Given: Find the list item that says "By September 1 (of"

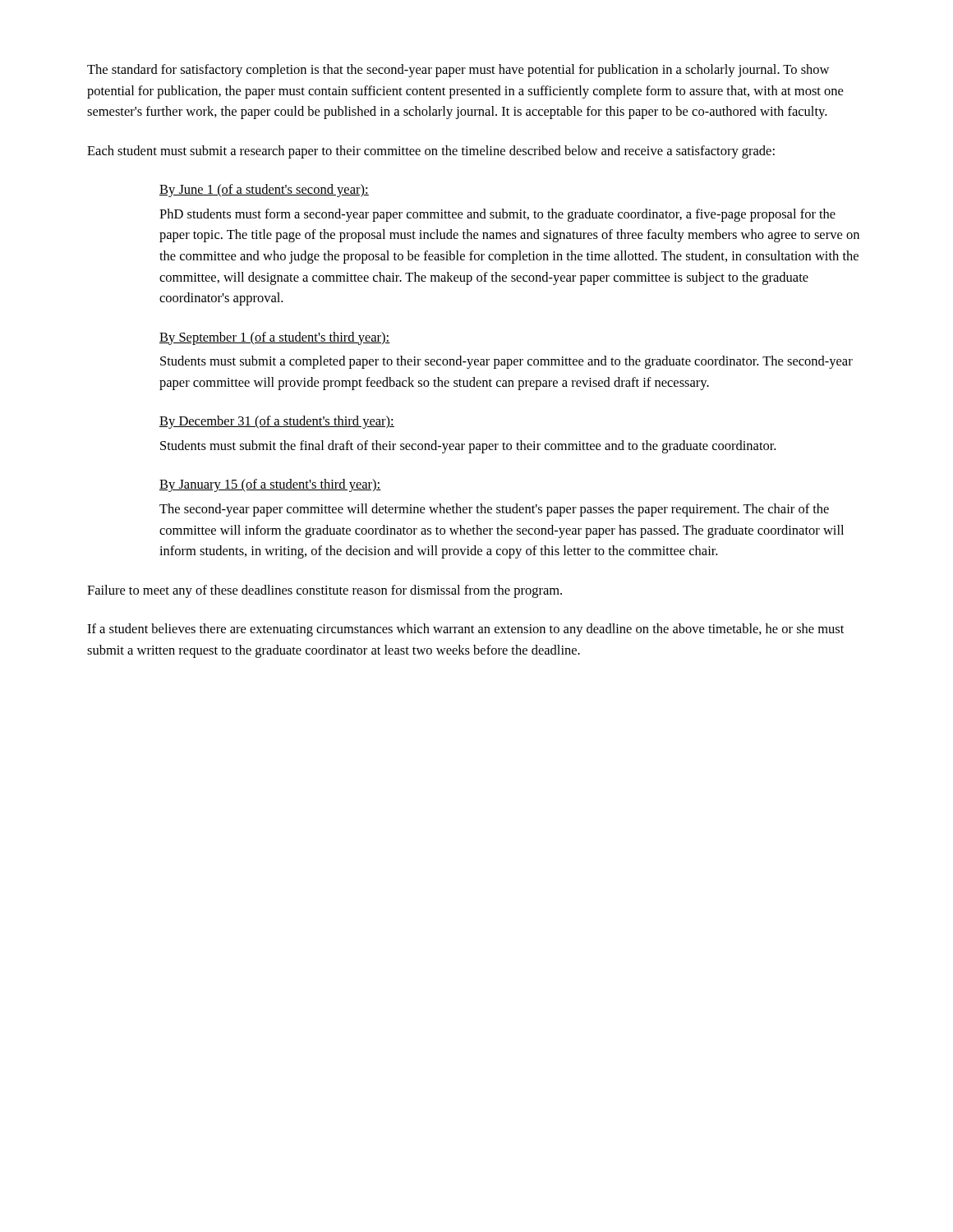Looking at the screenshot, I should (513, 358).
